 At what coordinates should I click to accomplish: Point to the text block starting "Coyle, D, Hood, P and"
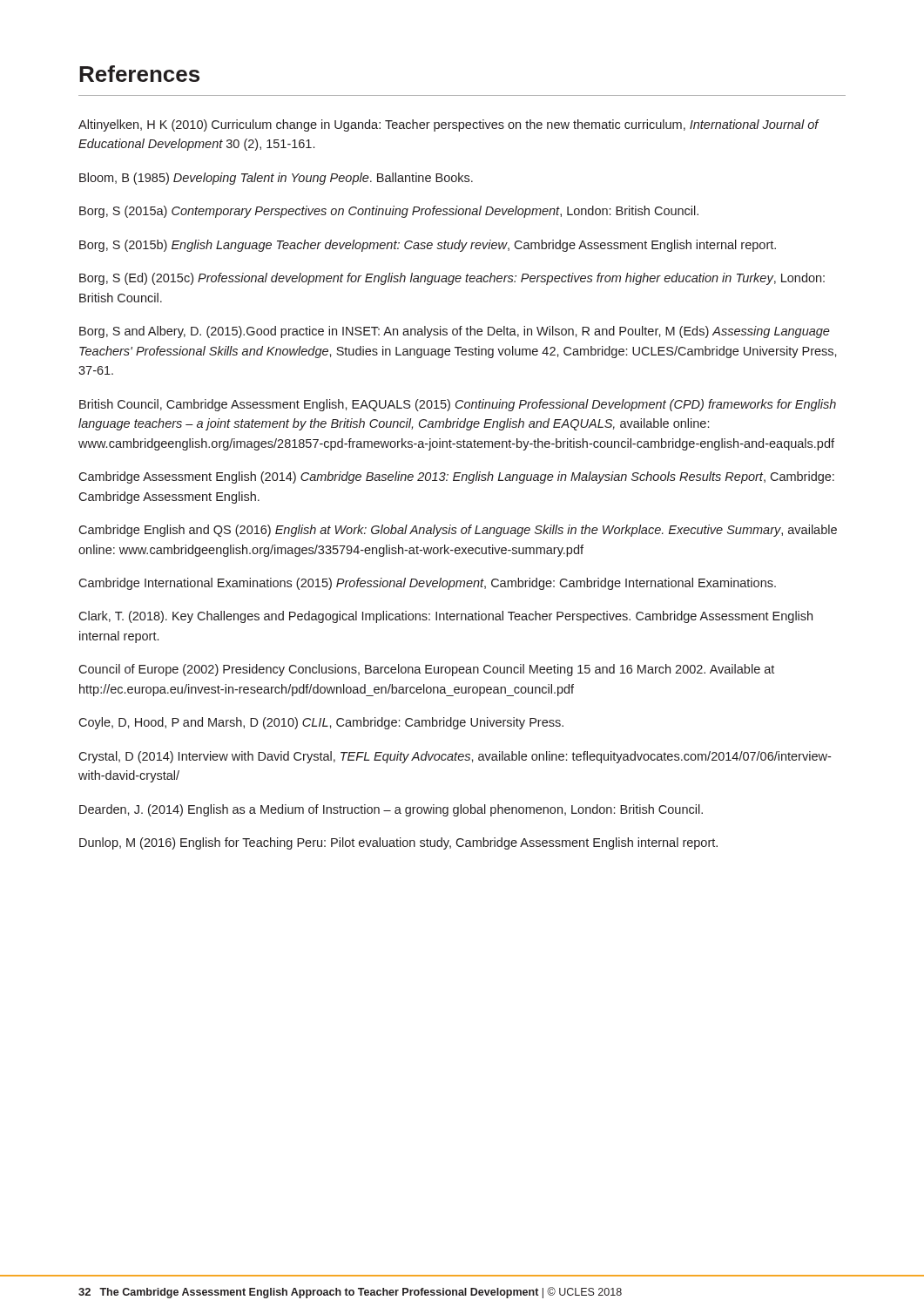tap(321, 723)
